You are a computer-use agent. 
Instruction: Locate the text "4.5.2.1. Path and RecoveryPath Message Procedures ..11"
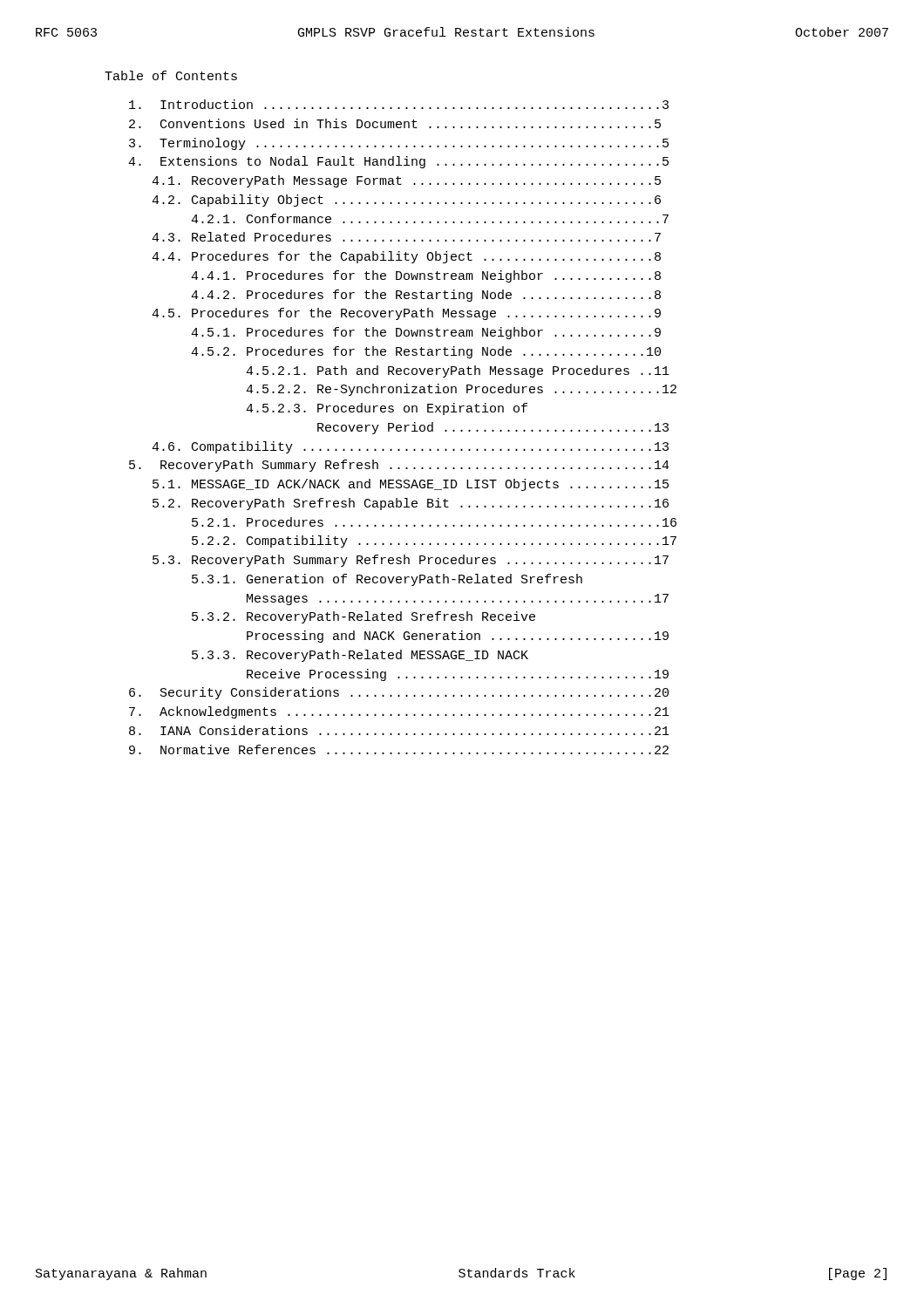(387, 371)
